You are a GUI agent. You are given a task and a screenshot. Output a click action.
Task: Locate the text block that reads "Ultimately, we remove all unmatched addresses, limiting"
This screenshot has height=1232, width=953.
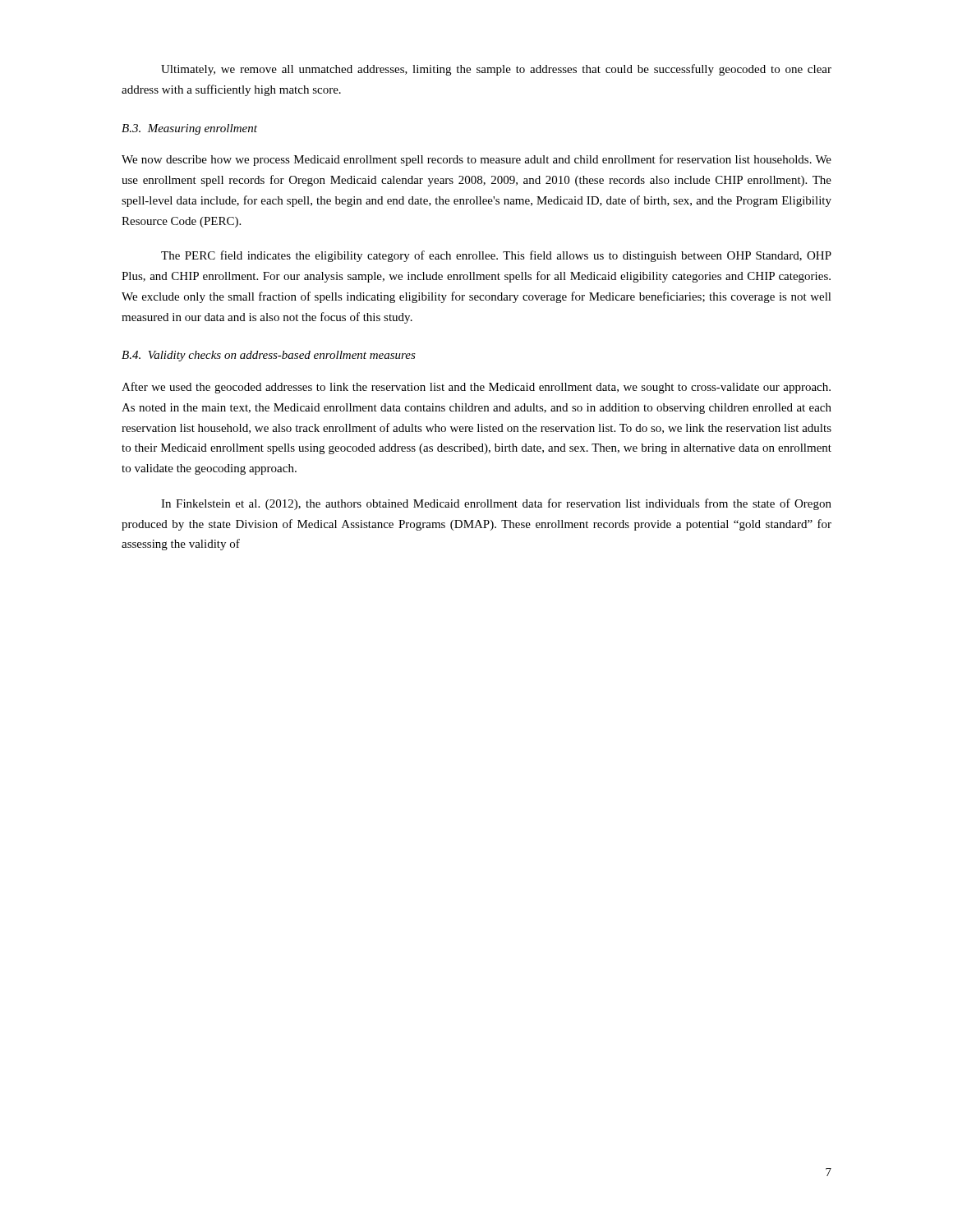click(x=476, y=79)
